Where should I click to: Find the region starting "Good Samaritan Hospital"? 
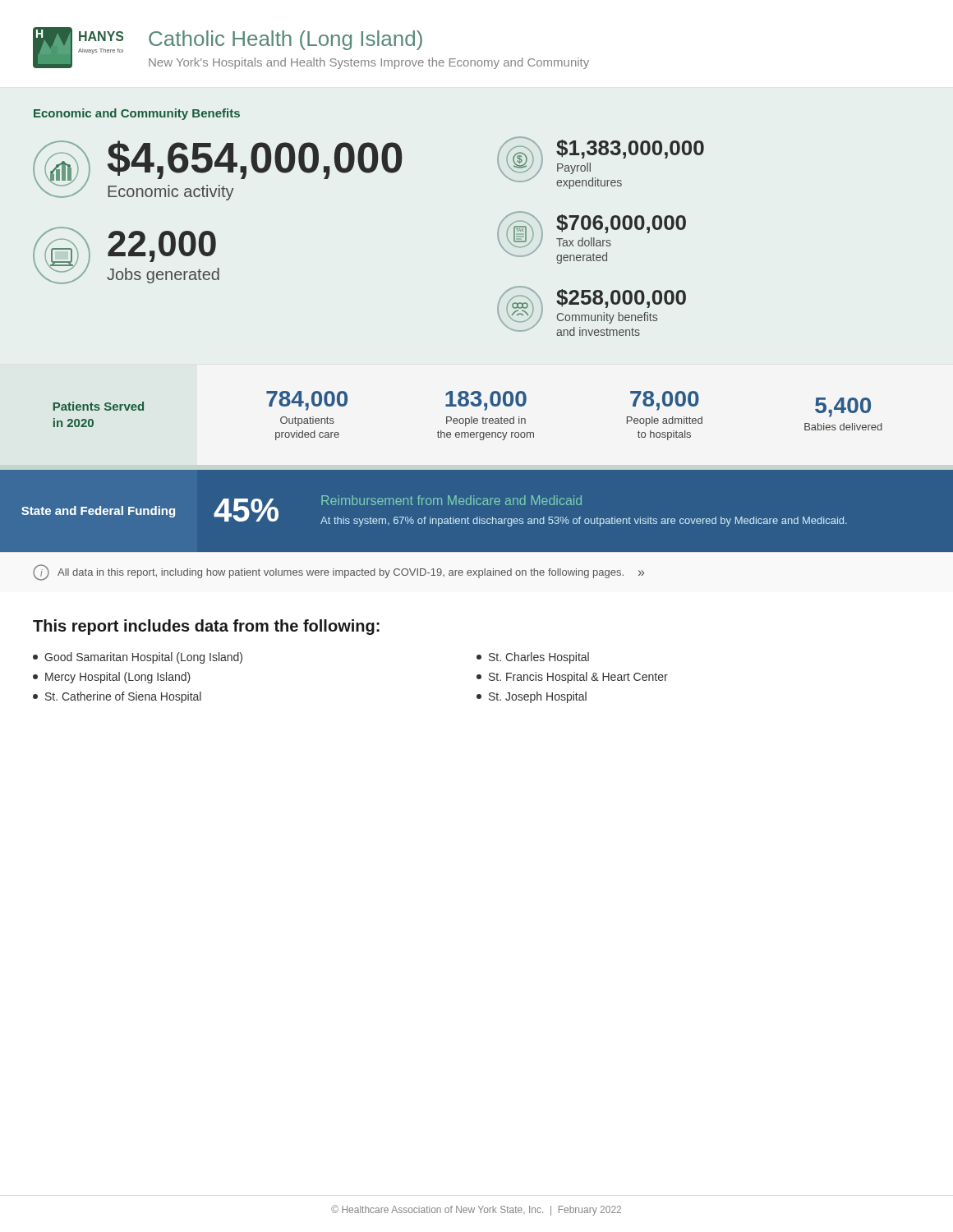pyautogui.click(x=138, y=657)
